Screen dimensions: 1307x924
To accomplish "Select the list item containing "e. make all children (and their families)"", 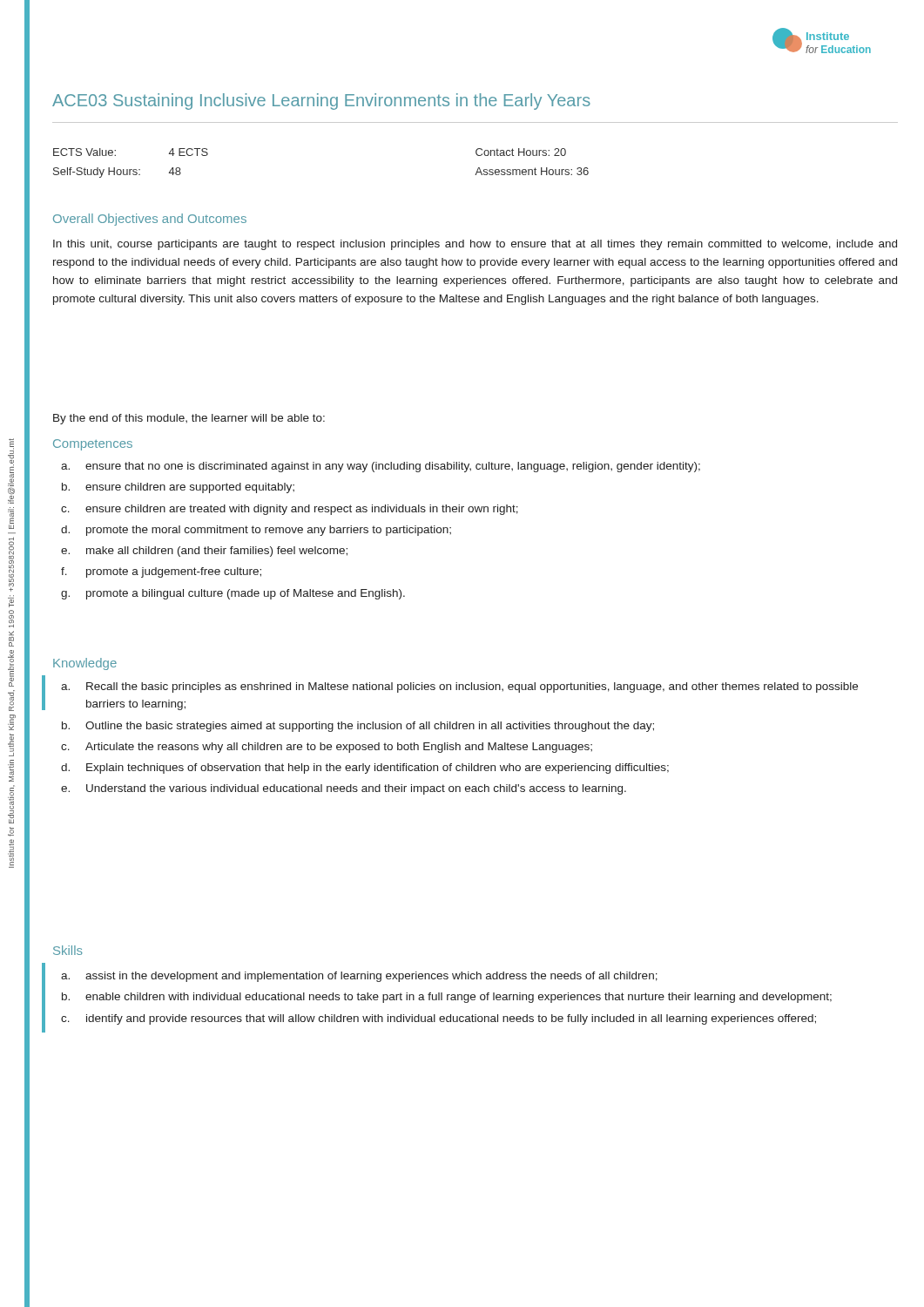I will click(x=204, y=552).
